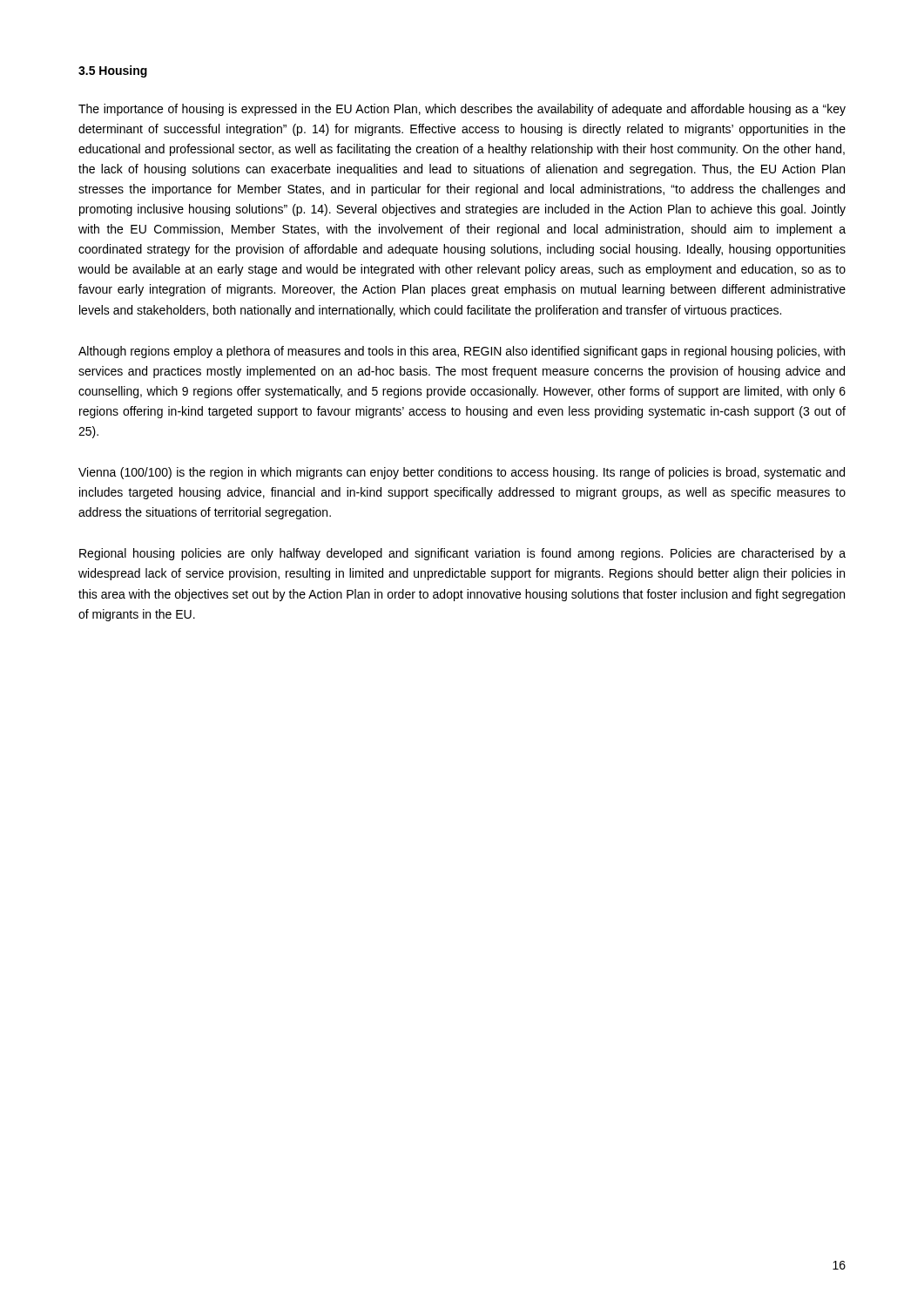
Task: Find the passage starting "The importance of housing is"
Action: 462,209
